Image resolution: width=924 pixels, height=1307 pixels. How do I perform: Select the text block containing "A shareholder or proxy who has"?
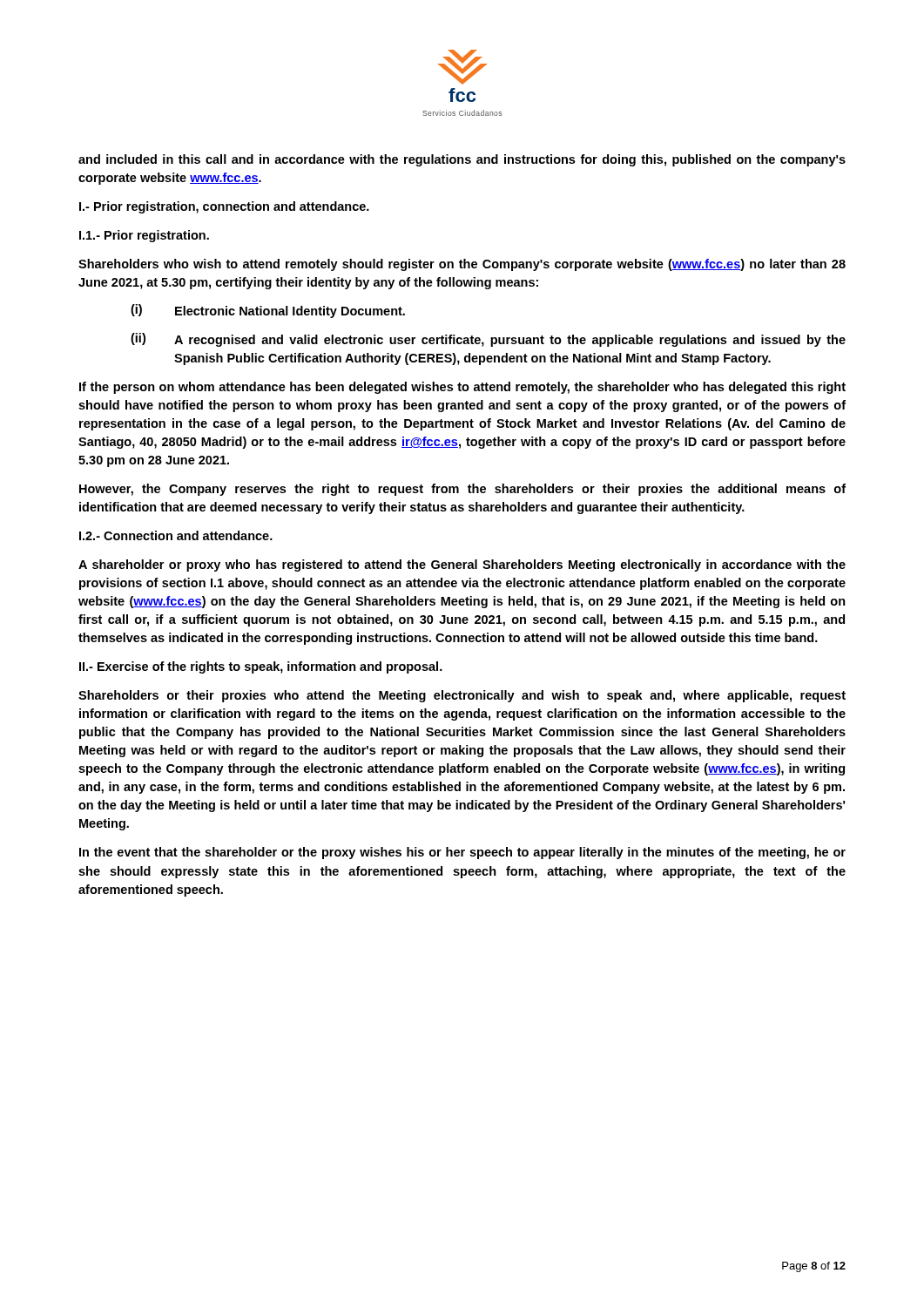point(462,602)
